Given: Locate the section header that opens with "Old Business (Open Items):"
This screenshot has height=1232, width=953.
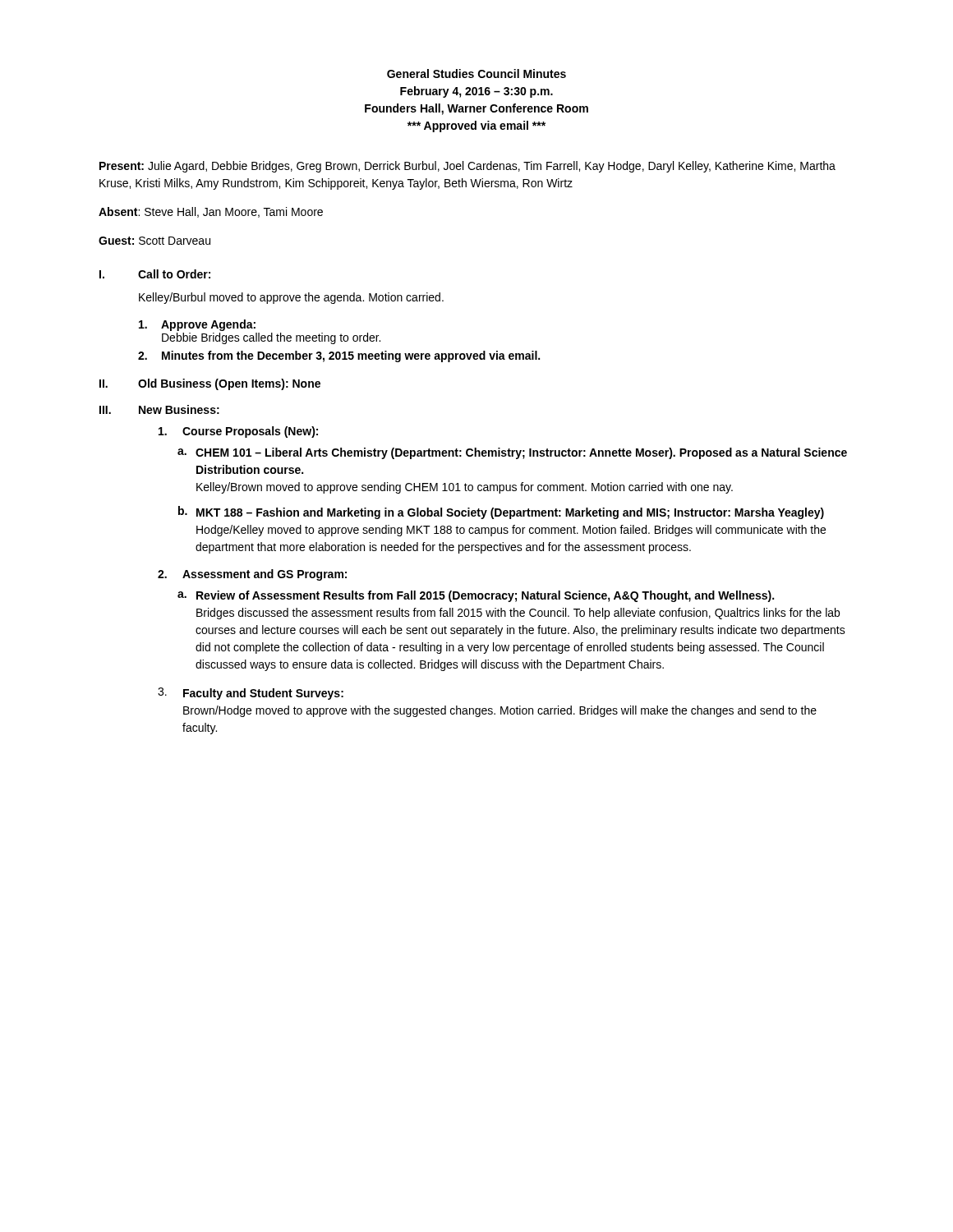Looking at the screenshot, I should pos(229,384).
